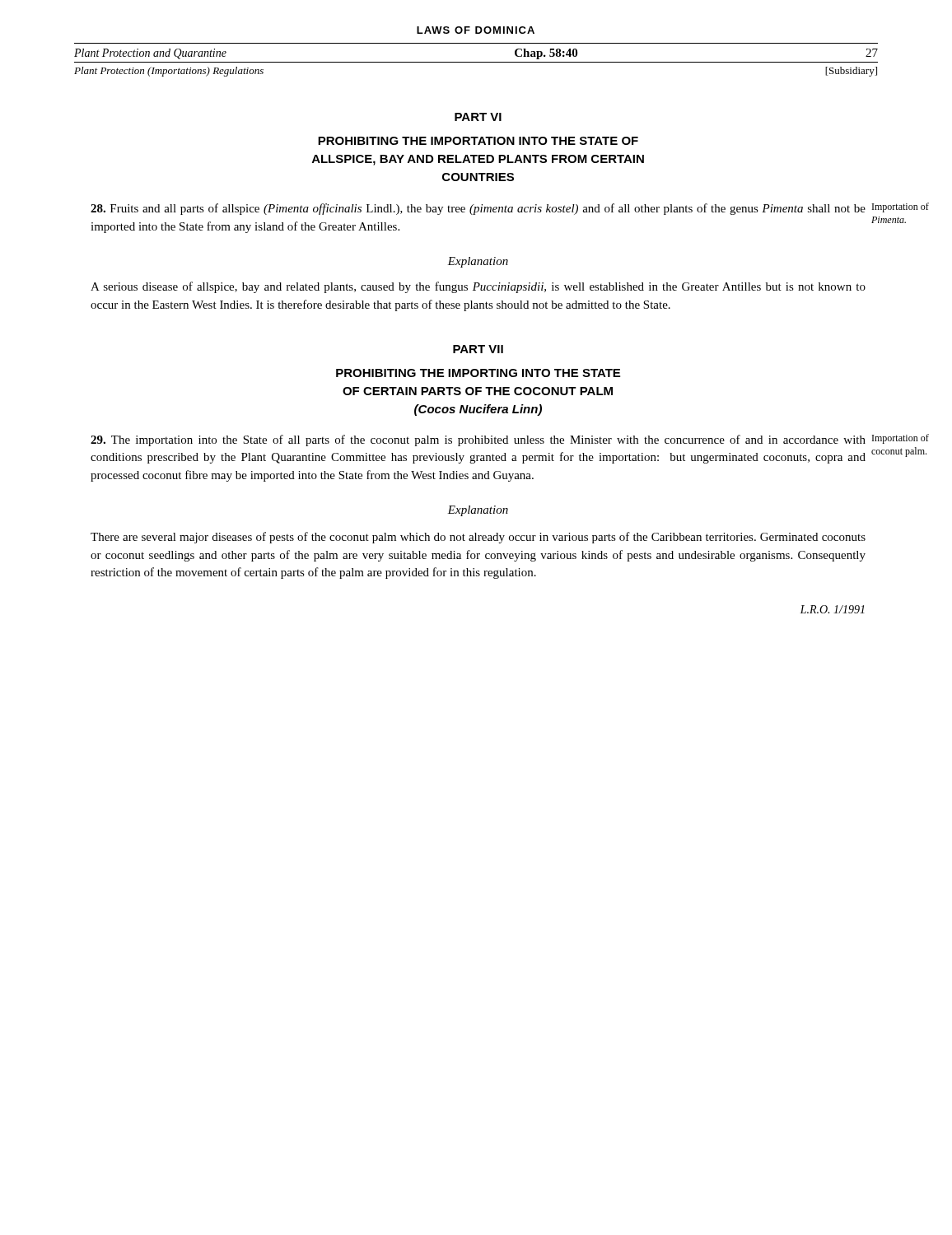The image size is (952, 1235).
Task: Find the block starting "PART VII"
Action: coord(478,349)
